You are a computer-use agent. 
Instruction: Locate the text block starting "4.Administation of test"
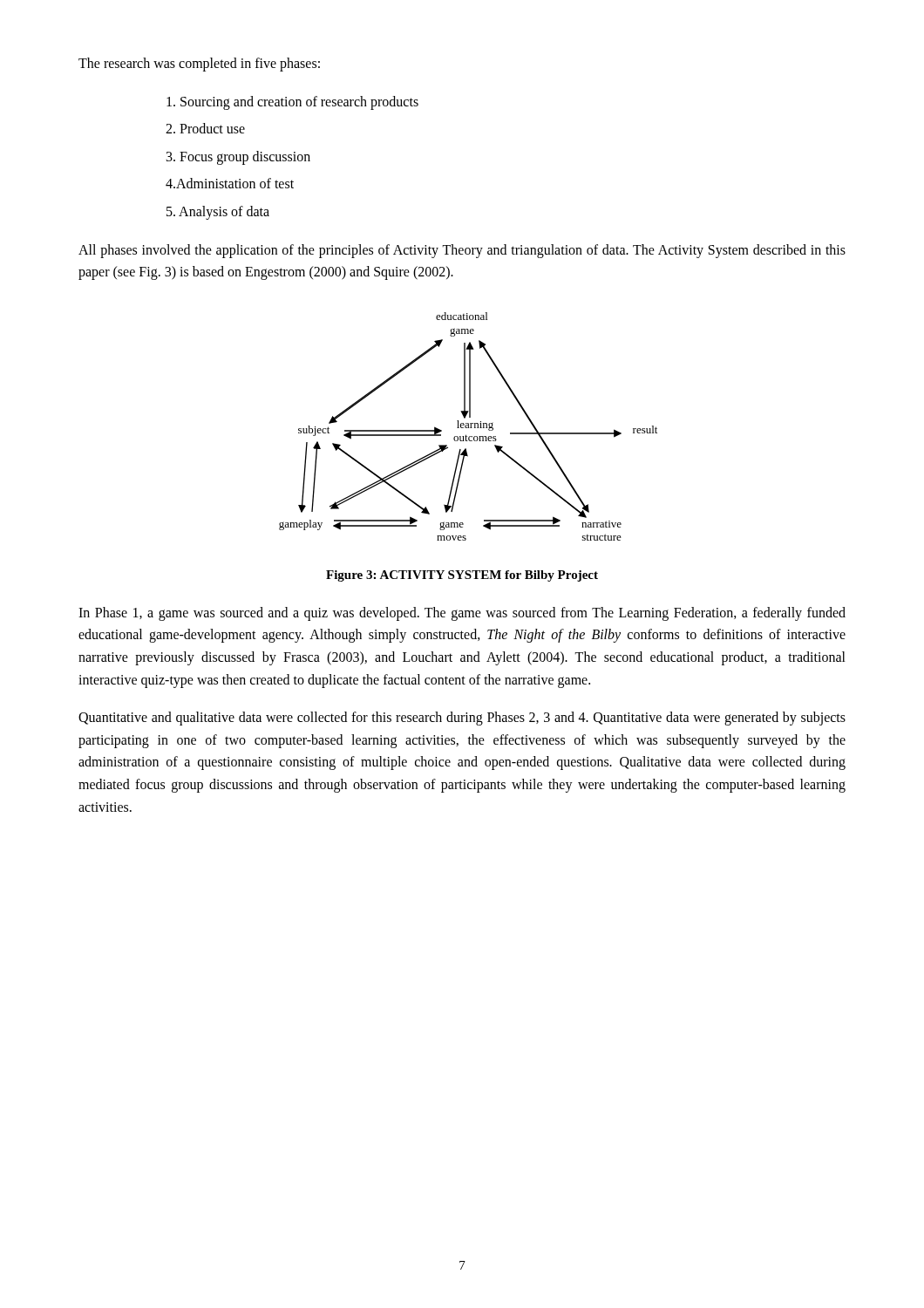coord(230,184)
